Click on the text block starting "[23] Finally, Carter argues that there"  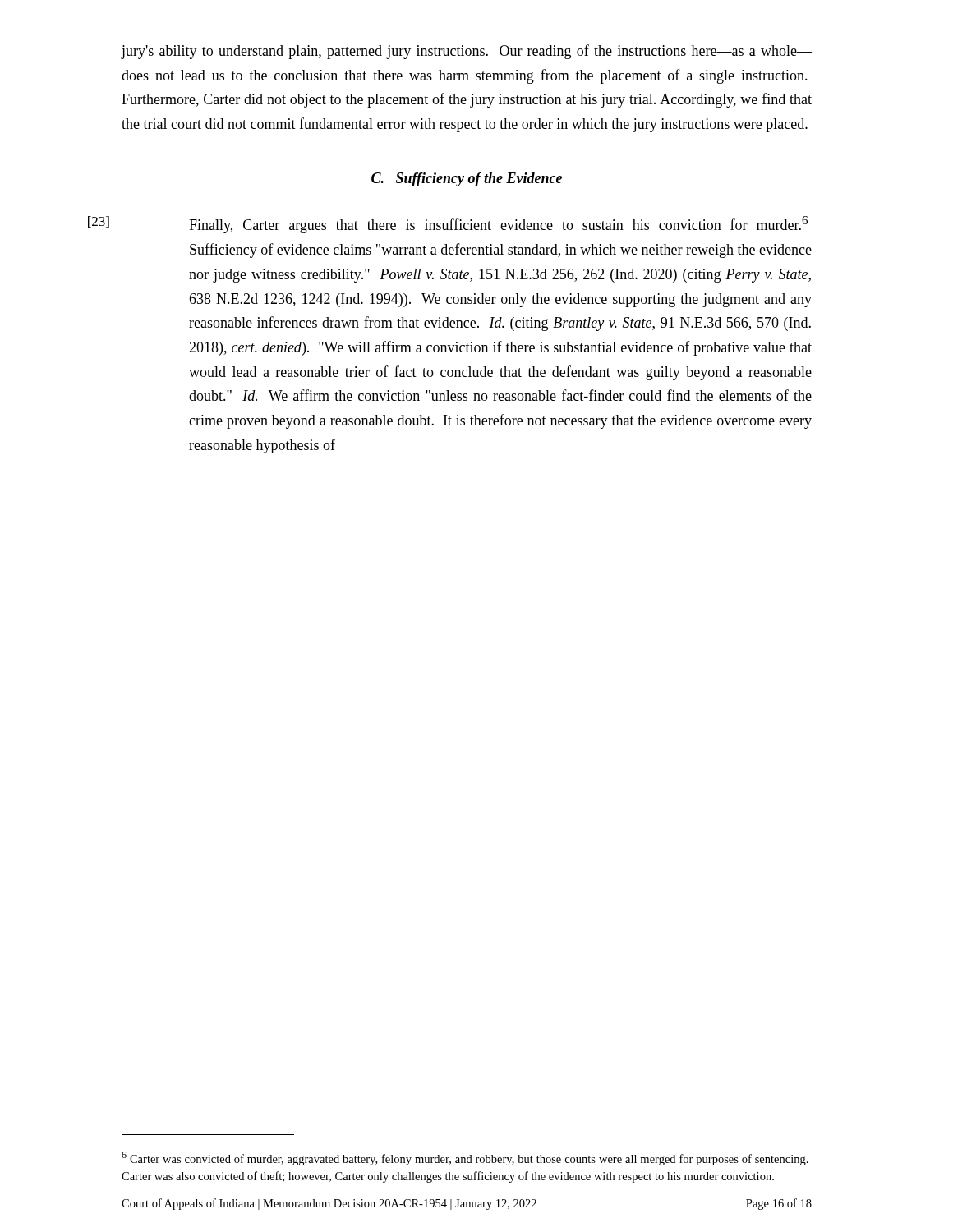point(467,334)
